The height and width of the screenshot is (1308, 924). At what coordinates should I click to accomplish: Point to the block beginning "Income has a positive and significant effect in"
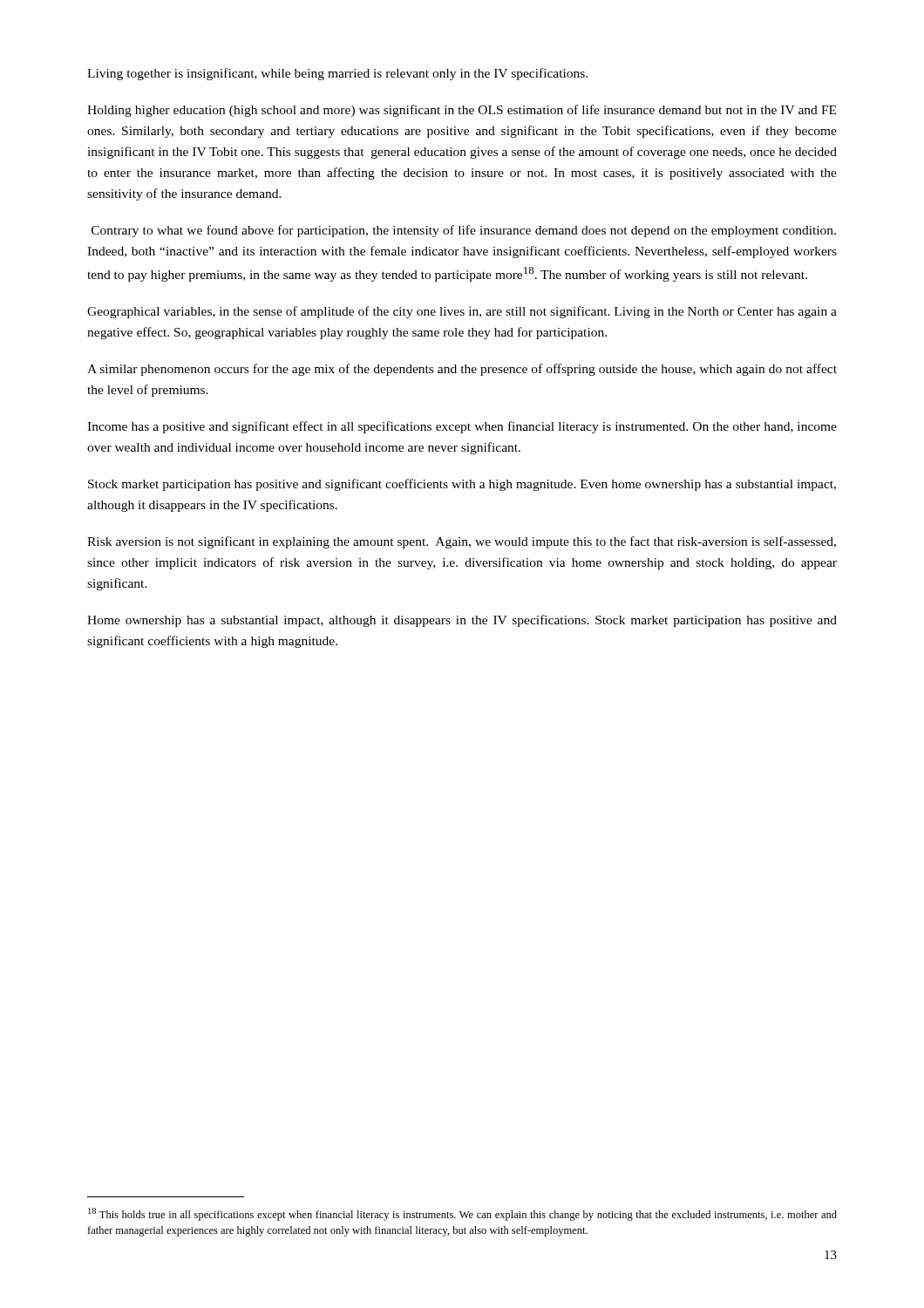pos(462,437)
